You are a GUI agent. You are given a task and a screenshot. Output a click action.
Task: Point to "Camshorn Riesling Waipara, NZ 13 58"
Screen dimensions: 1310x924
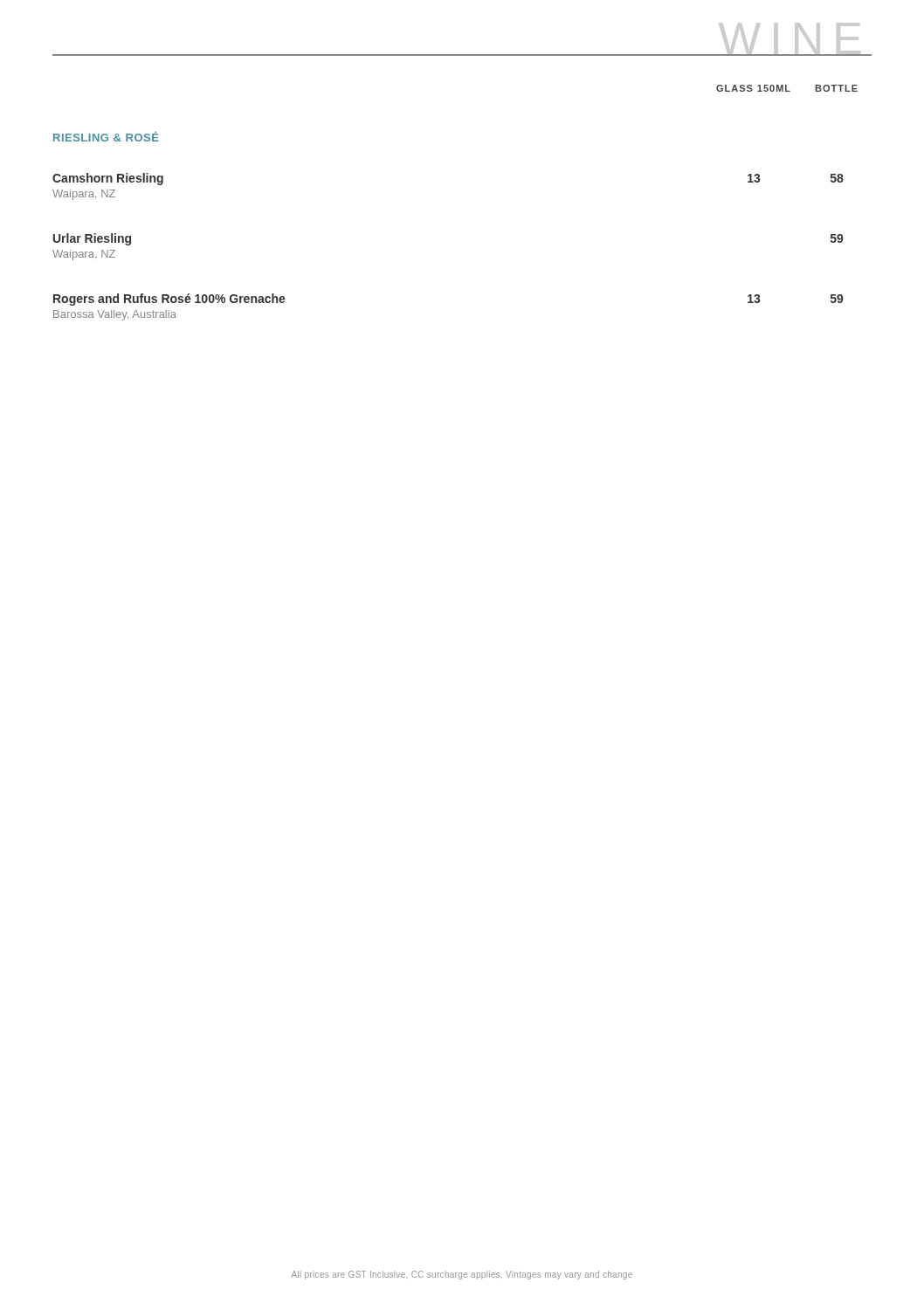tap(107, 179)
